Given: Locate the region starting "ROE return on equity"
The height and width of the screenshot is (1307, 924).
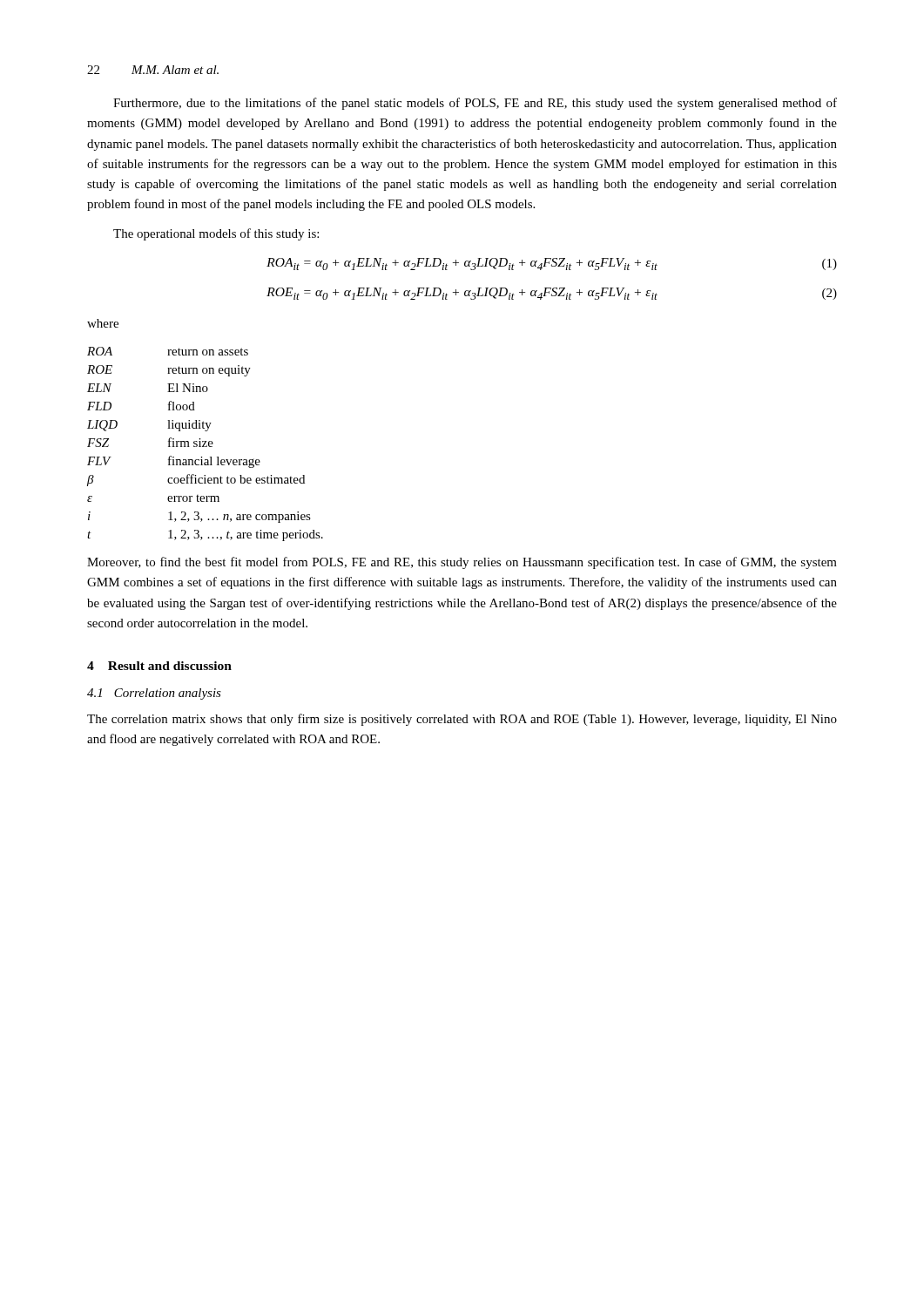Looking at the screenshot, I should coord(205,370).
